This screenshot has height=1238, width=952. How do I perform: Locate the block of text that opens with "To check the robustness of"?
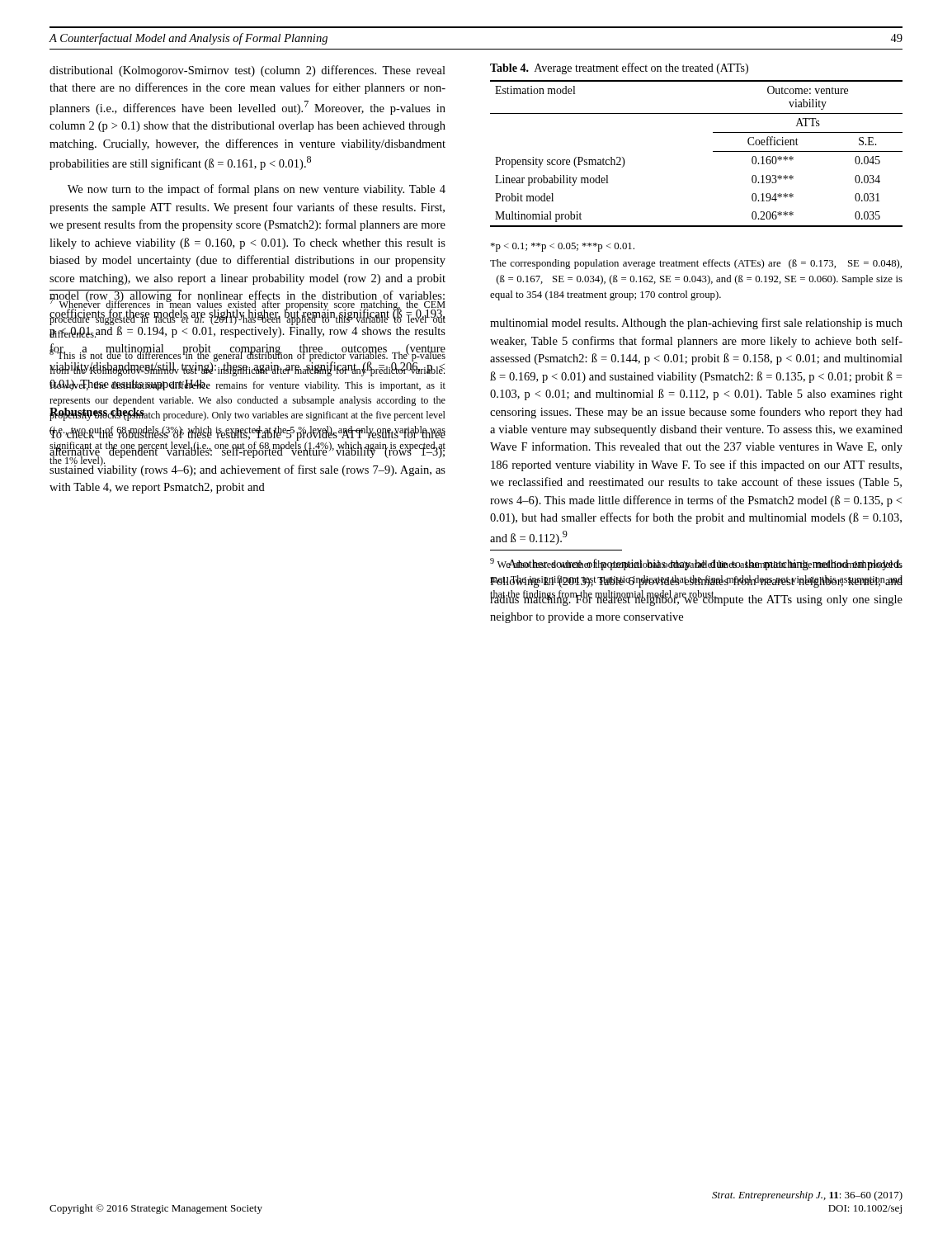click(247, 461)
